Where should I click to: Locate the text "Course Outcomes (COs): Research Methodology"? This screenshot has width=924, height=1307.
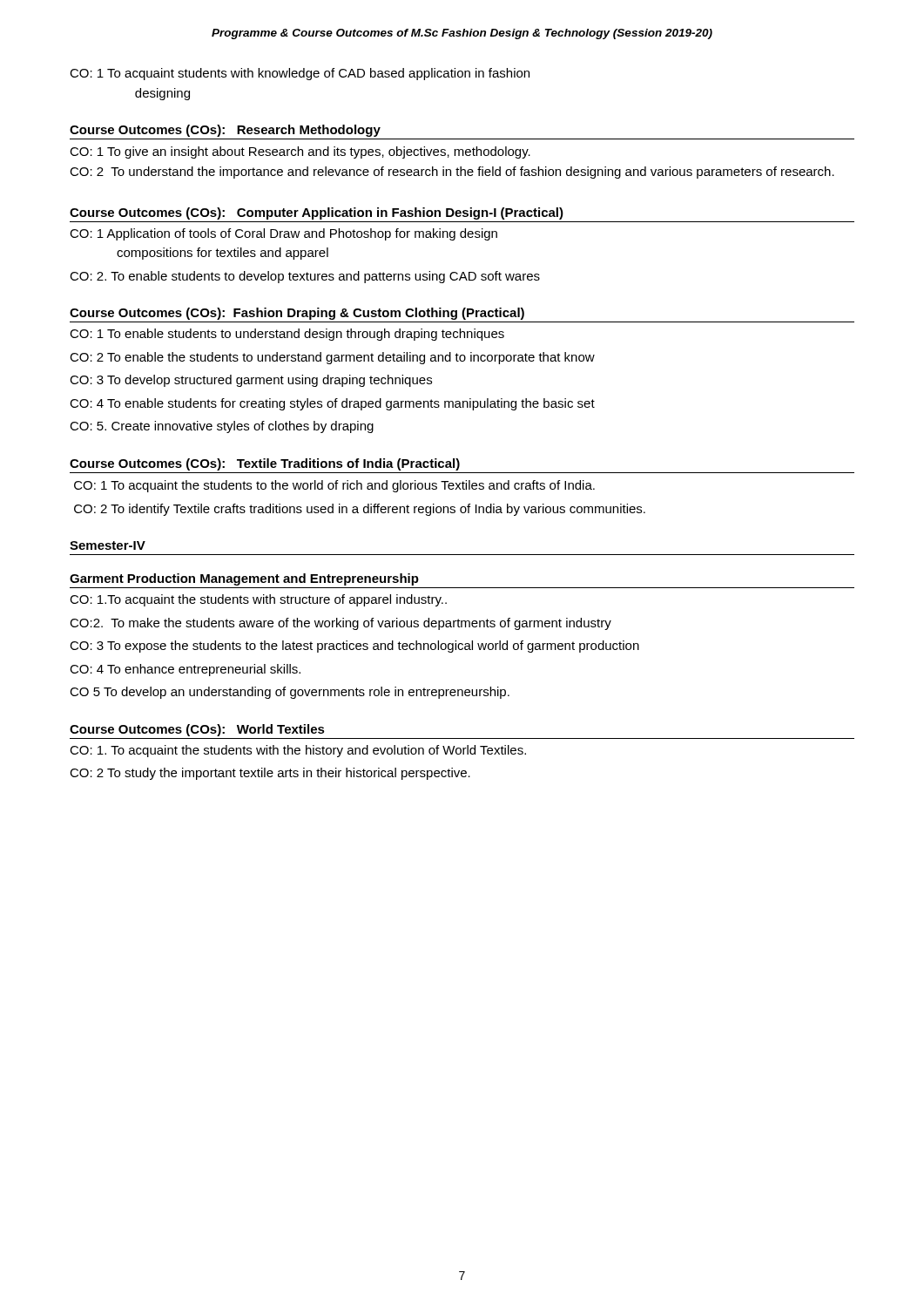click(225, 129)
